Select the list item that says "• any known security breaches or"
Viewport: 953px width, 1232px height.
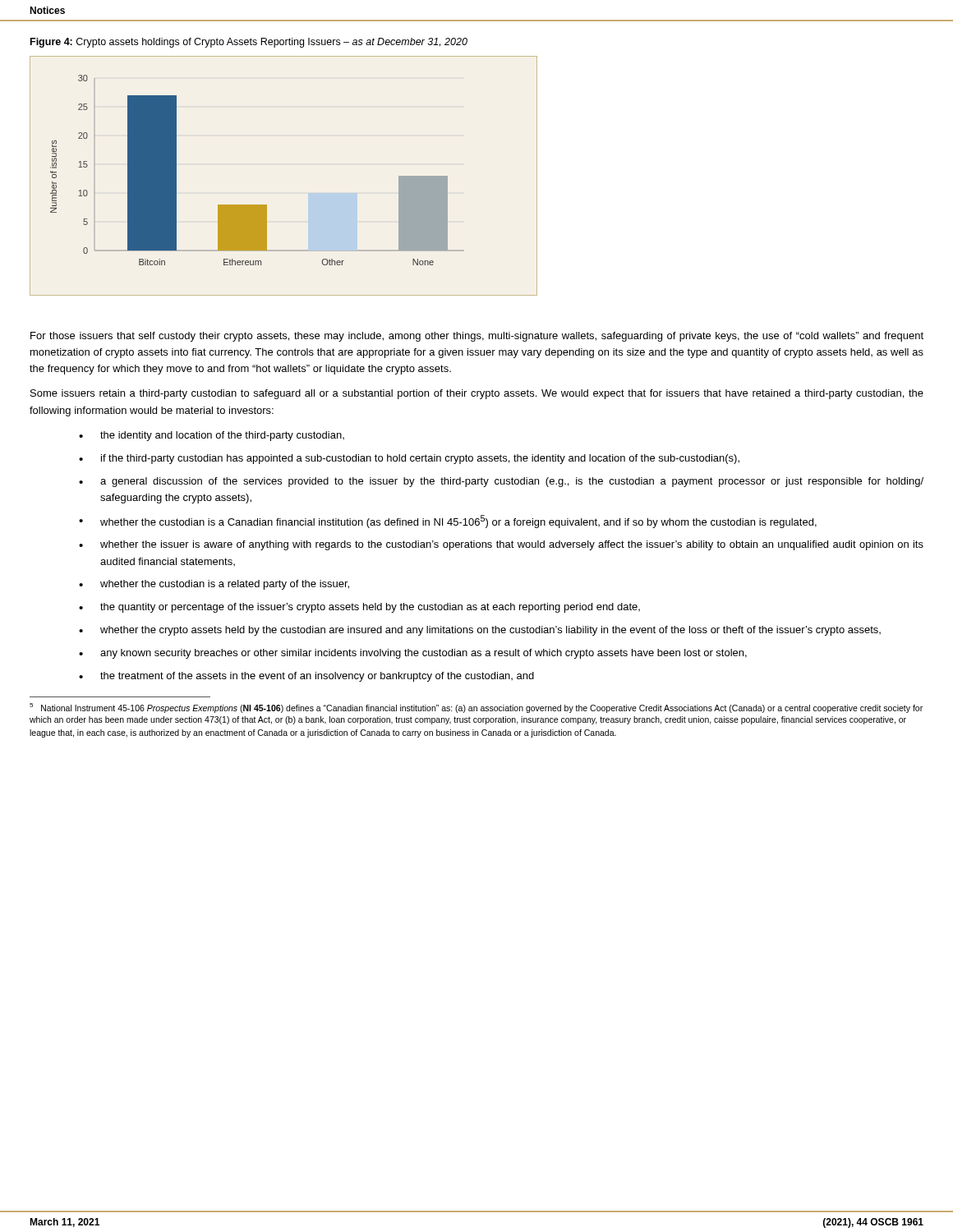[x=501, y=653]
